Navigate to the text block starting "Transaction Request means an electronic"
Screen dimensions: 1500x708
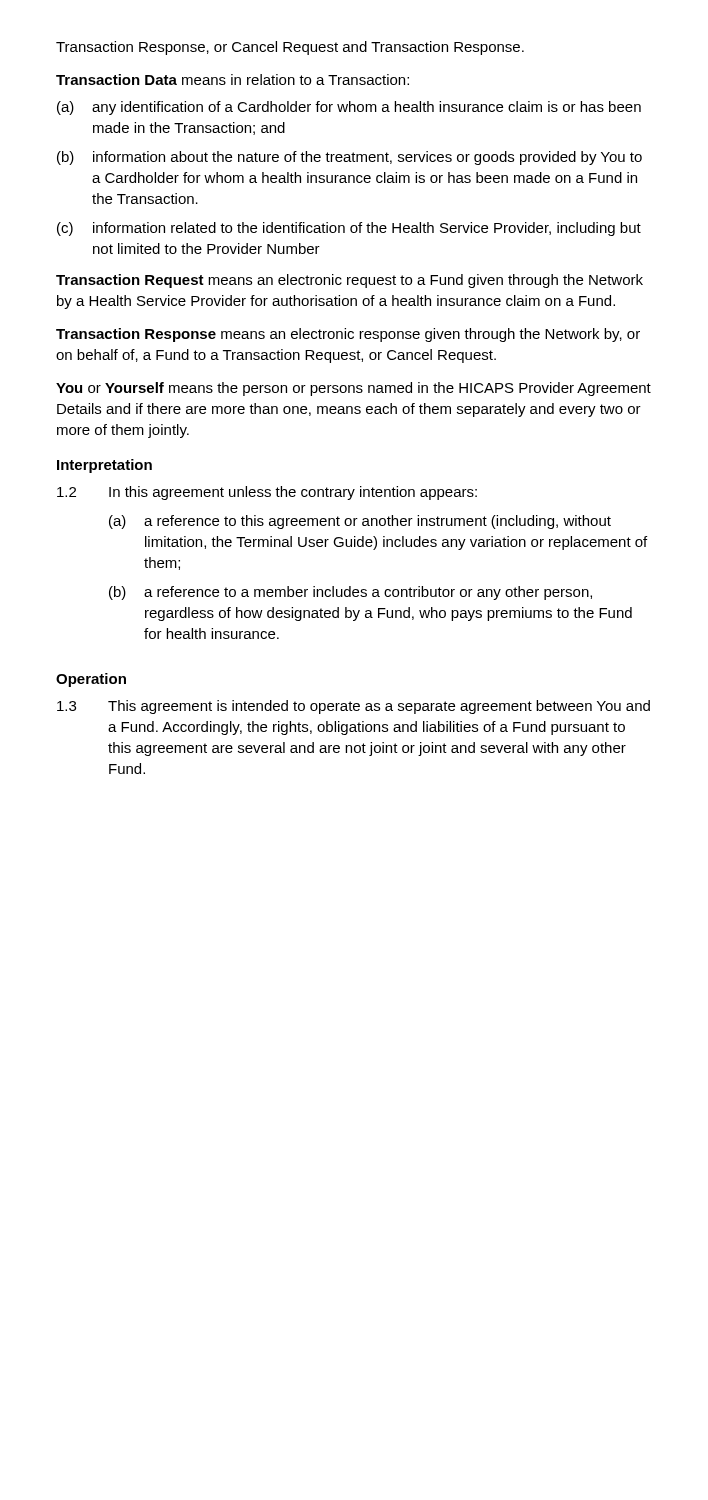click(x=349, y=290)
